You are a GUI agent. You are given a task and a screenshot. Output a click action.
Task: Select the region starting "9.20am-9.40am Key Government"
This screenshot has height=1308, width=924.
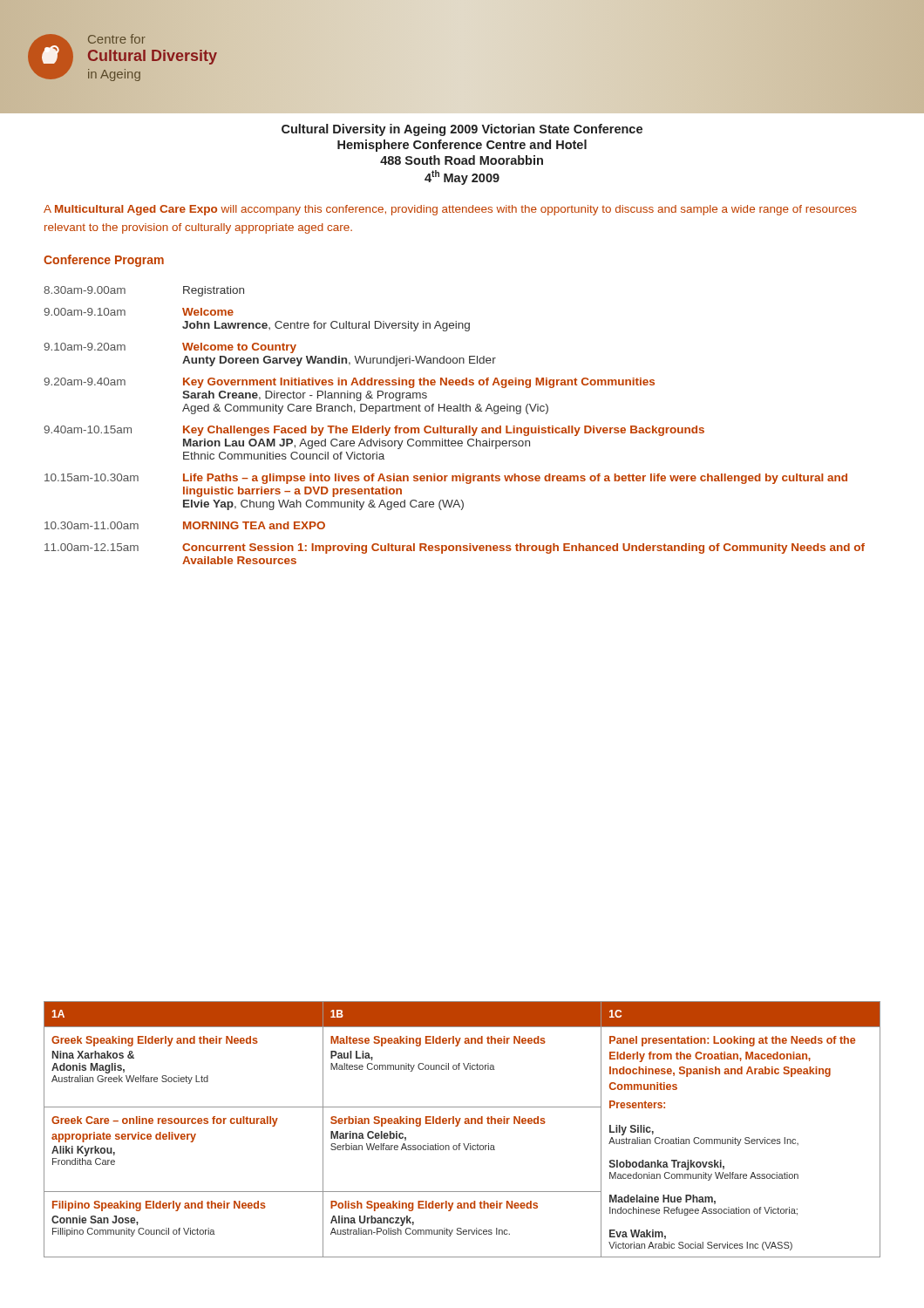[x=462, y=394]
